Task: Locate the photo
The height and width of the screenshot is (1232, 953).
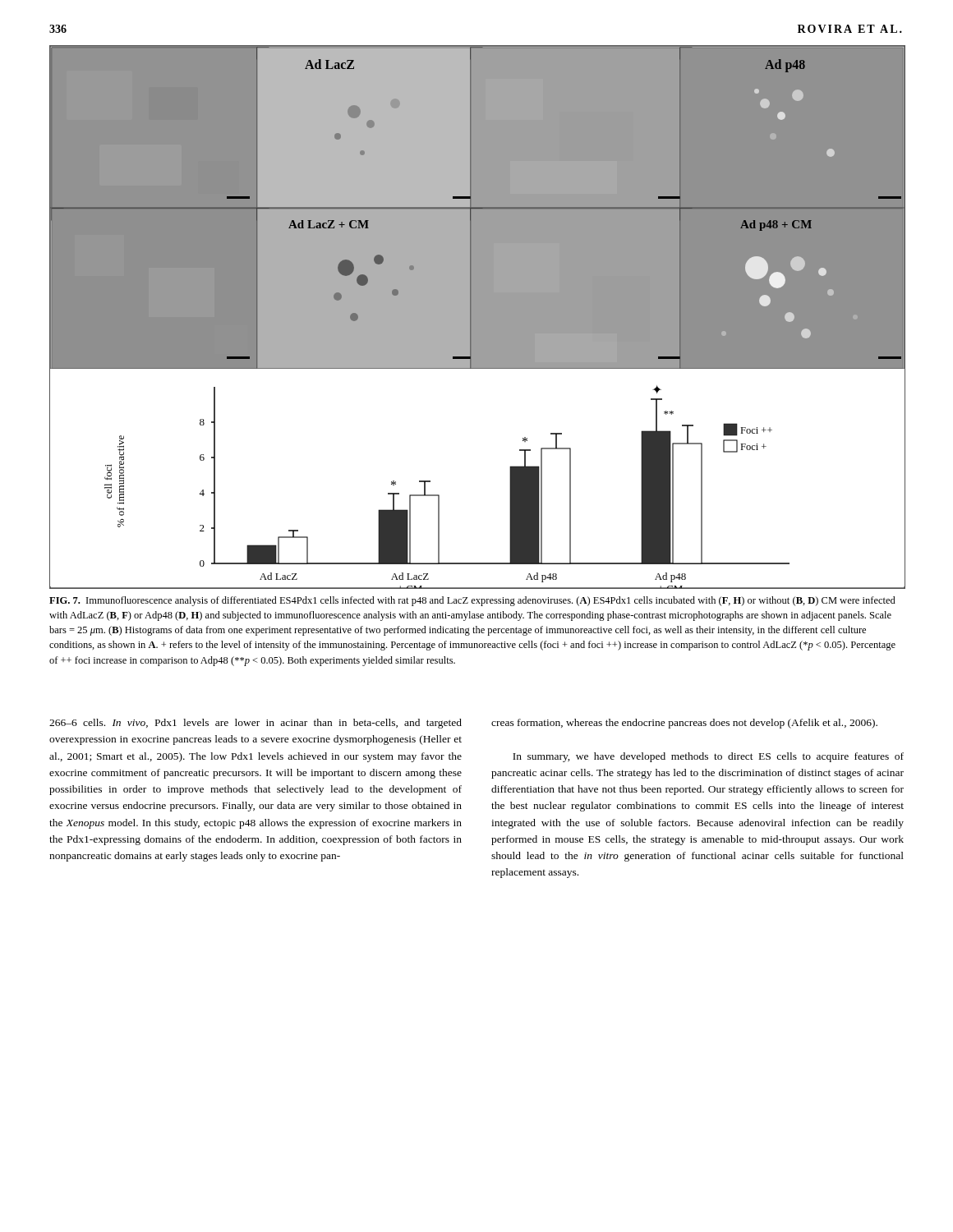Action: point(476,317)
